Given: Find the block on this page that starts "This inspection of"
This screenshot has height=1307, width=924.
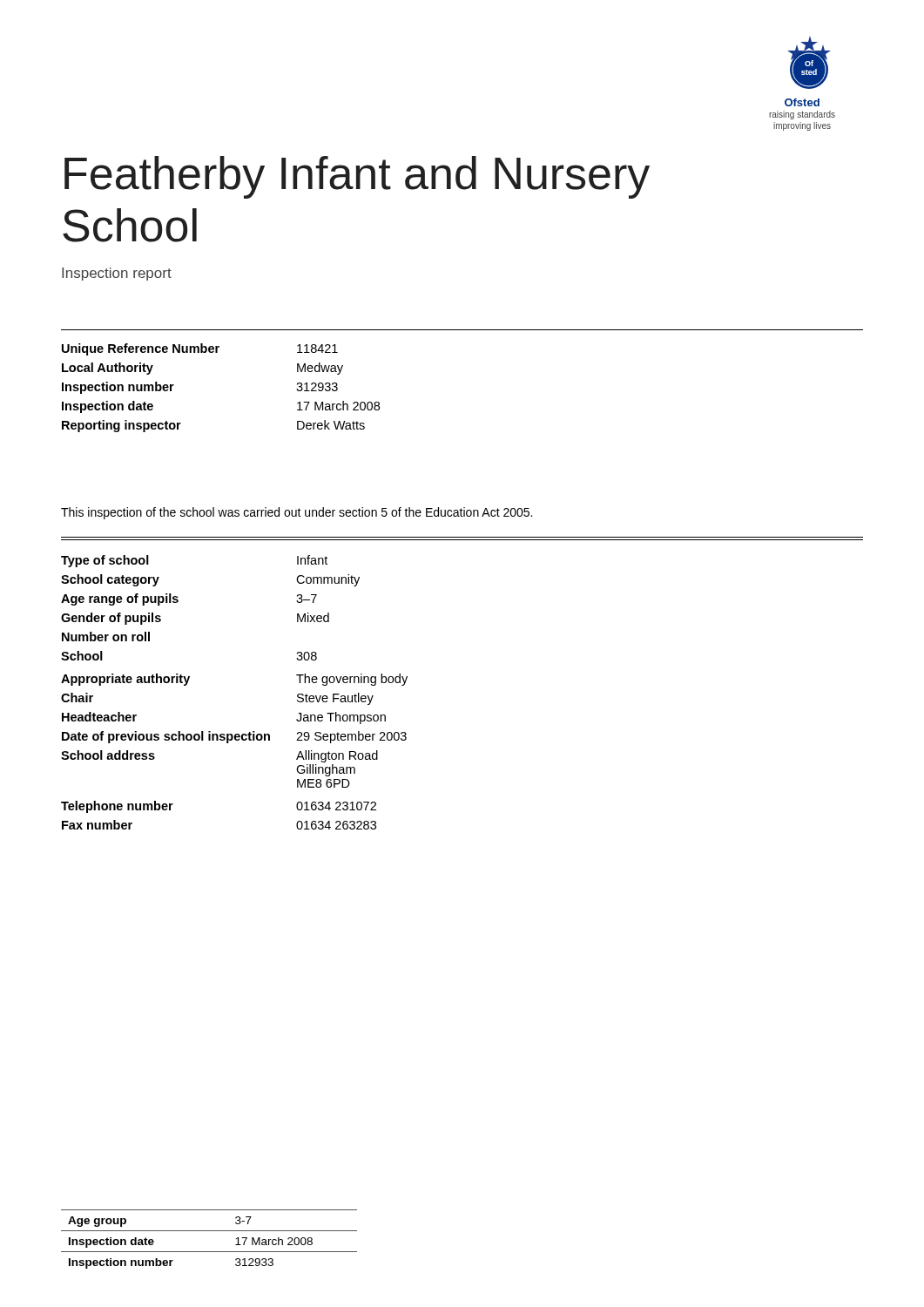Looking at the screenshot, I should click(297, 512).
